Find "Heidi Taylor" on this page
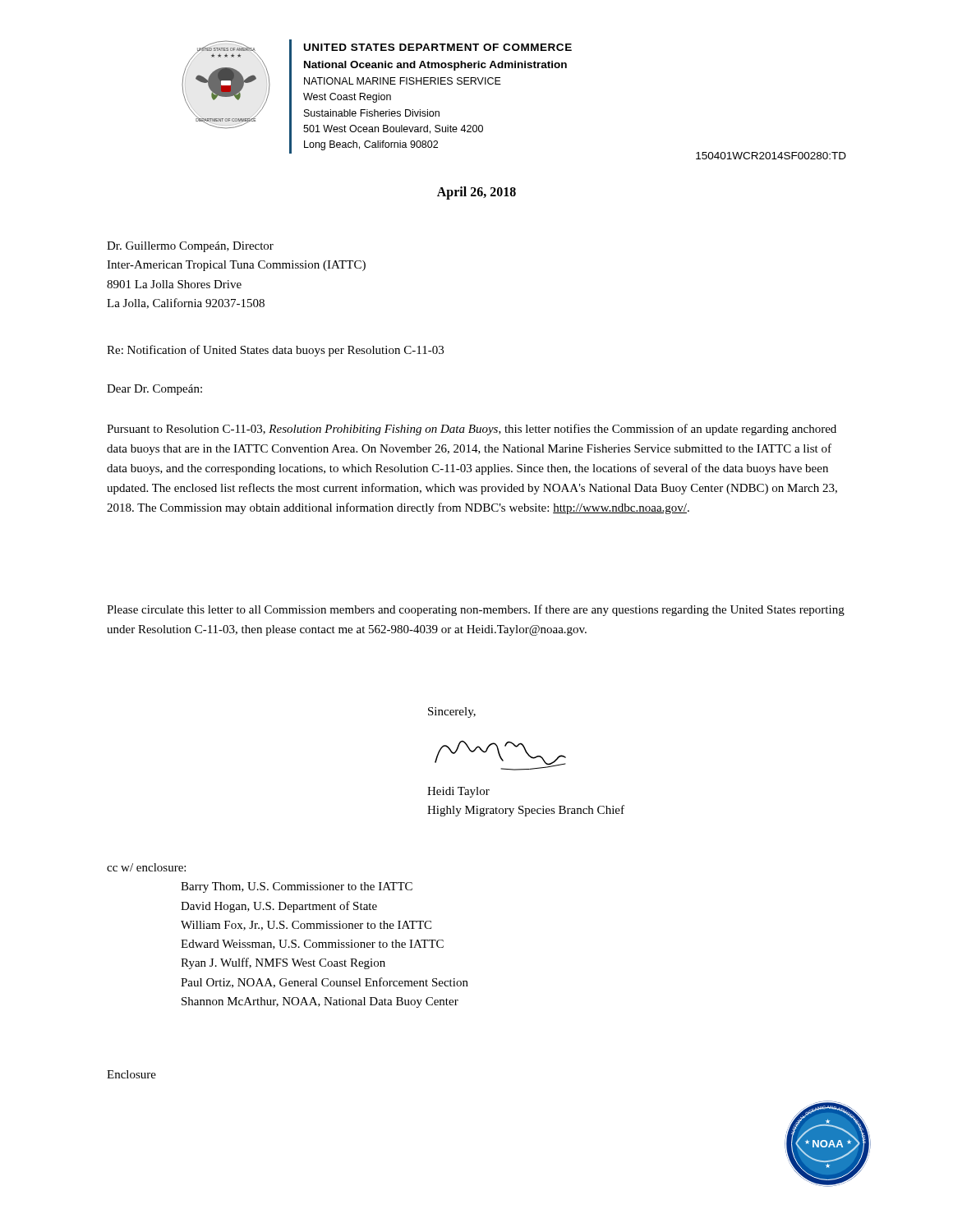 point(458,791)
